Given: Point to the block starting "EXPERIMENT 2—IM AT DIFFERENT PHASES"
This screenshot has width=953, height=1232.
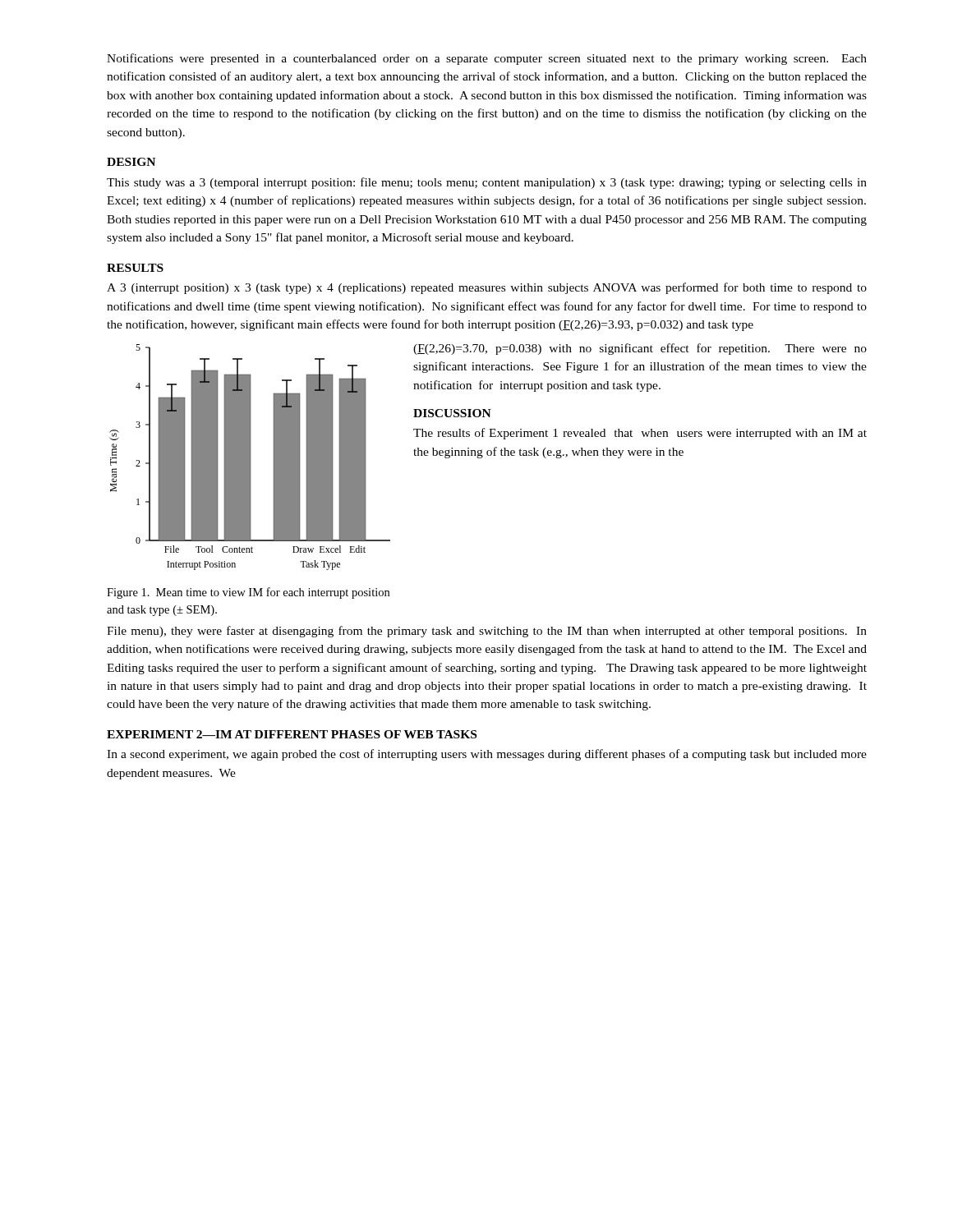Looking at the screenshot, I should pyautogui.click(x=292, y=734).
